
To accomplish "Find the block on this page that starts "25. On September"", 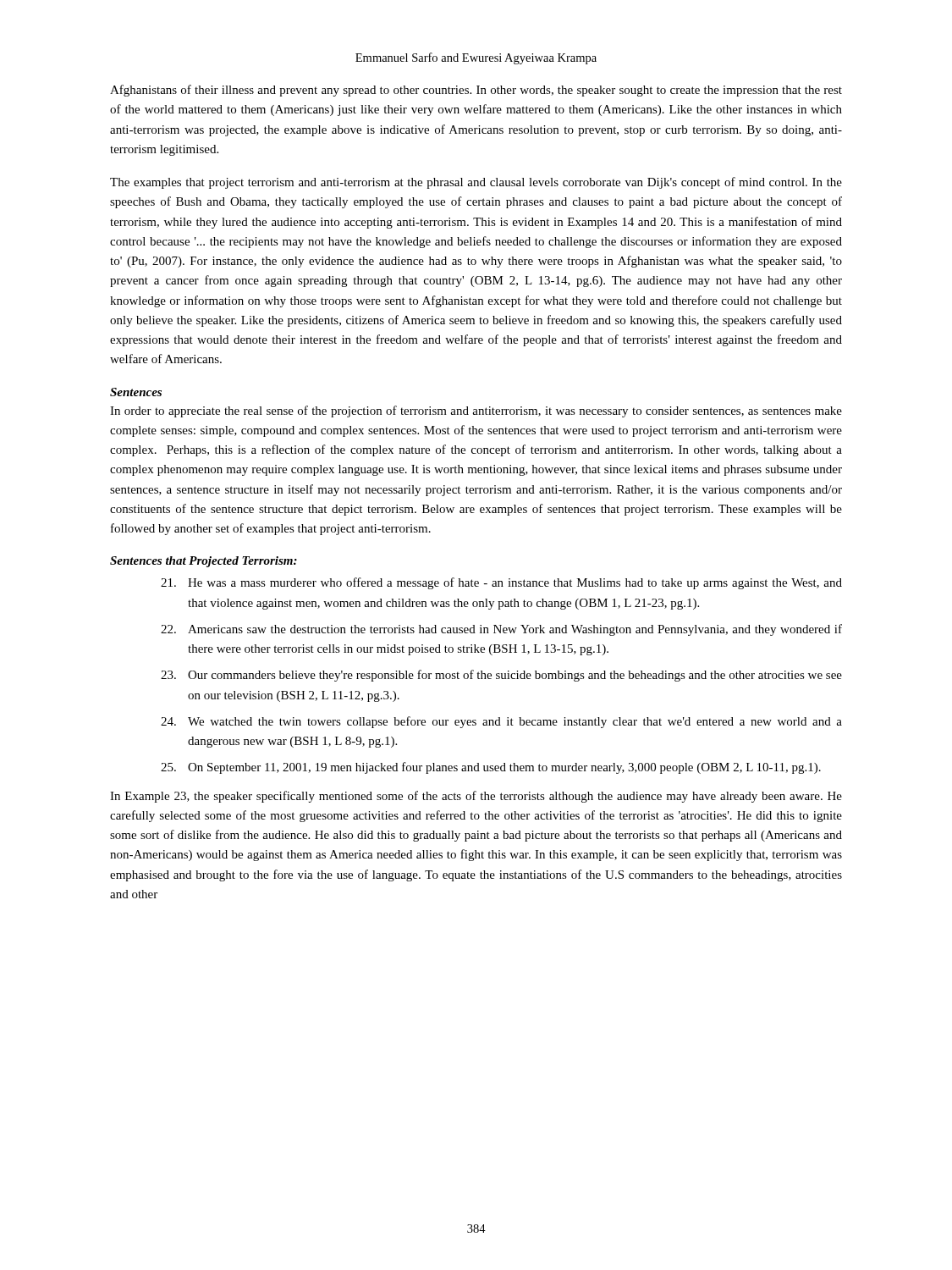I will (x=501, y=768).
